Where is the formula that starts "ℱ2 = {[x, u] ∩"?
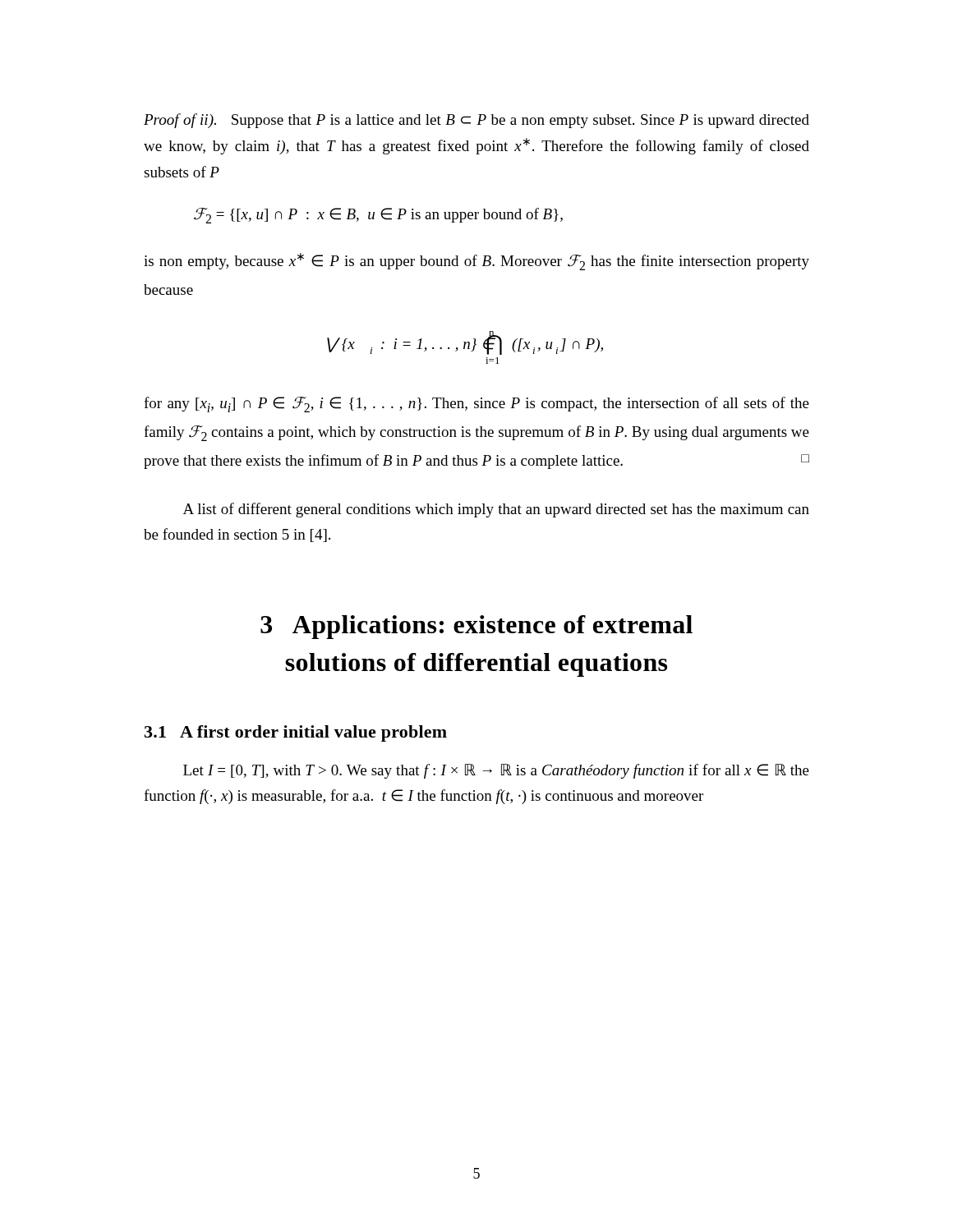This screenshot has width=953, height=1232. click(378, 216)
